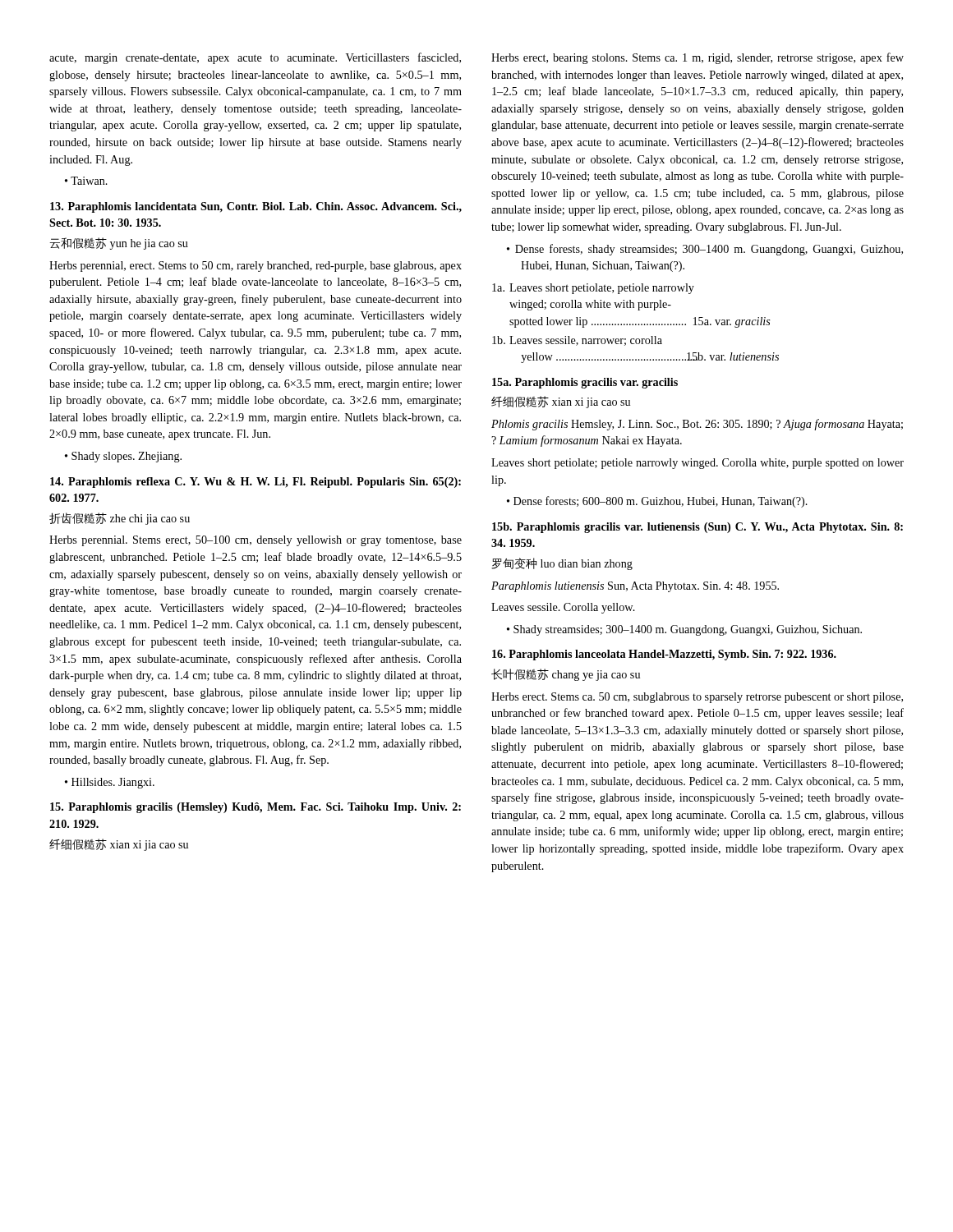Find the section header on this page that starts "15b. Paraphlomis gracilis"
Viewport: 953px width, 1232px height.
pyautogui.click(x=698, y=535)
